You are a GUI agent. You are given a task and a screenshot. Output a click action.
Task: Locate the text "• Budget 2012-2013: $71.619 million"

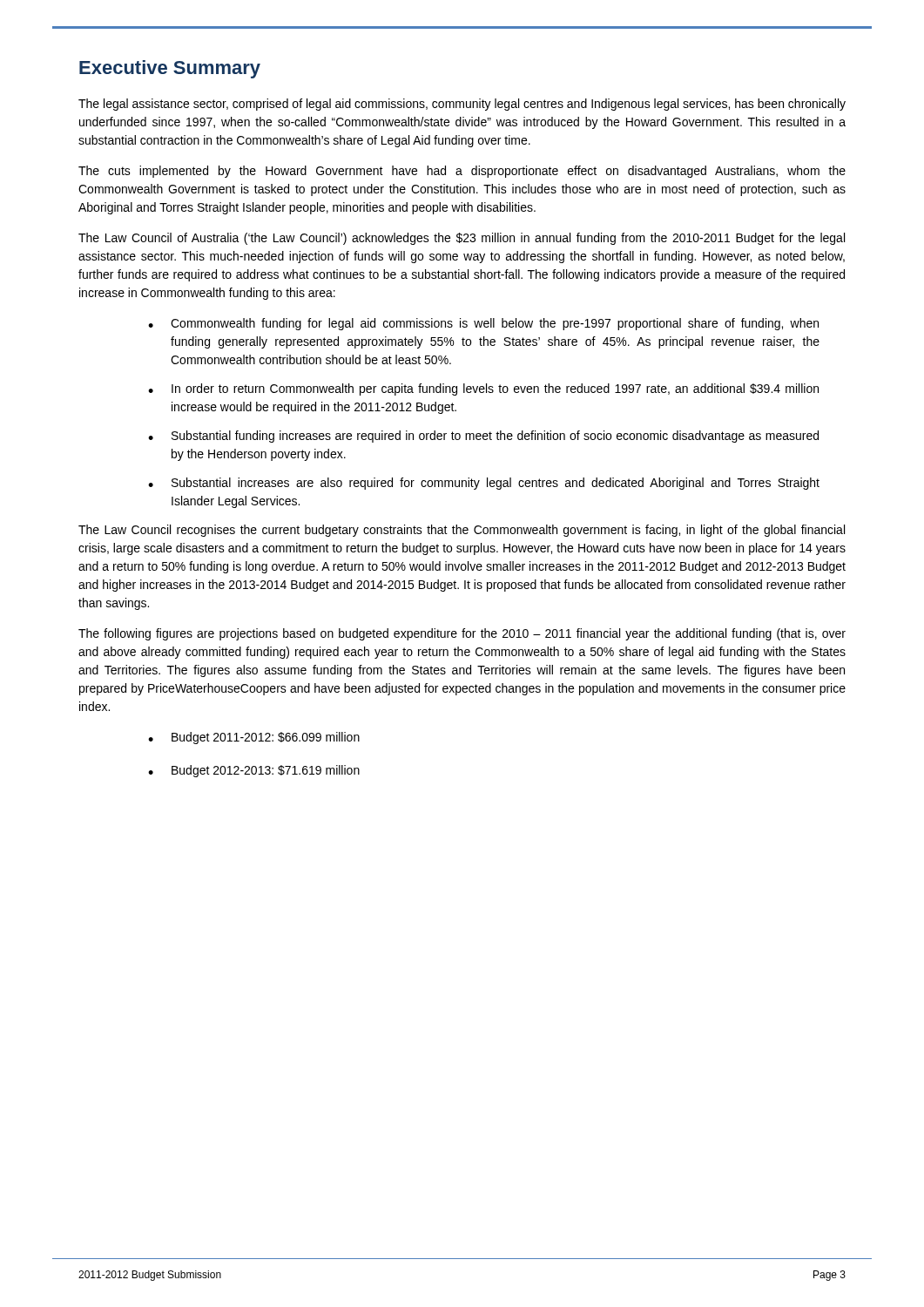pyautogui.click(x=254, y=771)
